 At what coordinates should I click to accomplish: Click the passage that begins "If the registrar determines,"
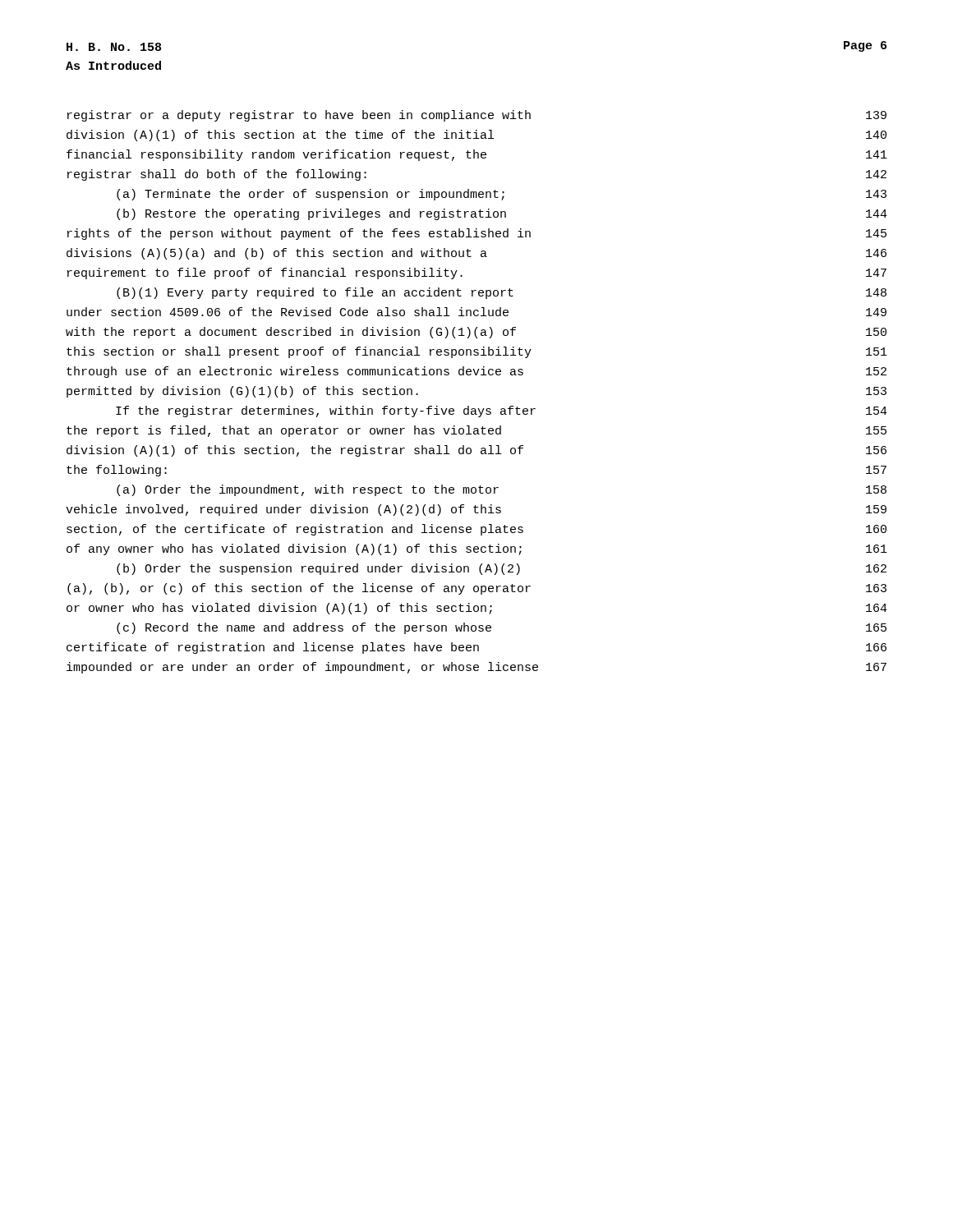pos(476,442)
